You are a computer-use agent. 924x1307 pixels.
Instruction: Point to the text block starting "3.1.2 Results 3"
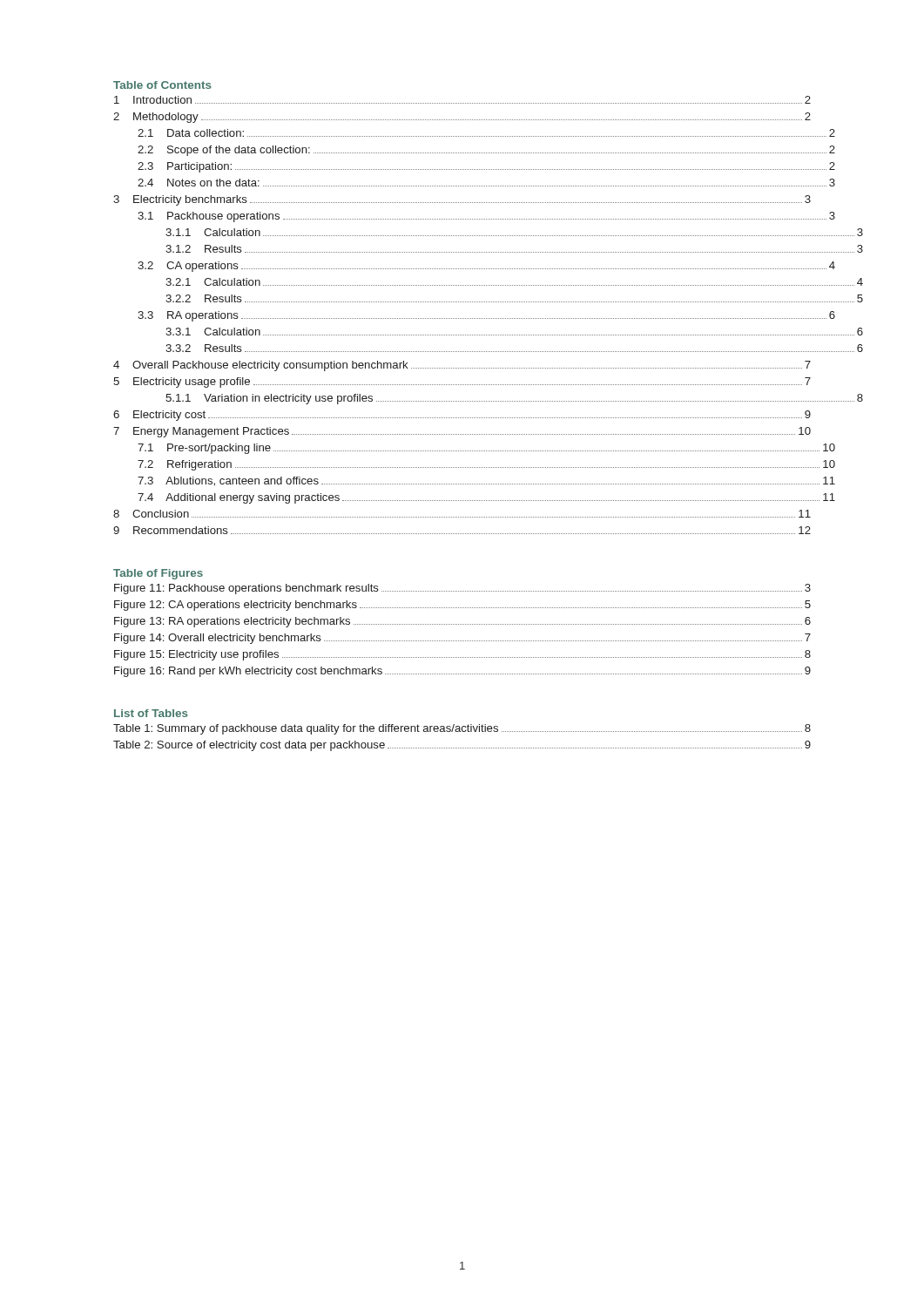click(x=514, y=249)
